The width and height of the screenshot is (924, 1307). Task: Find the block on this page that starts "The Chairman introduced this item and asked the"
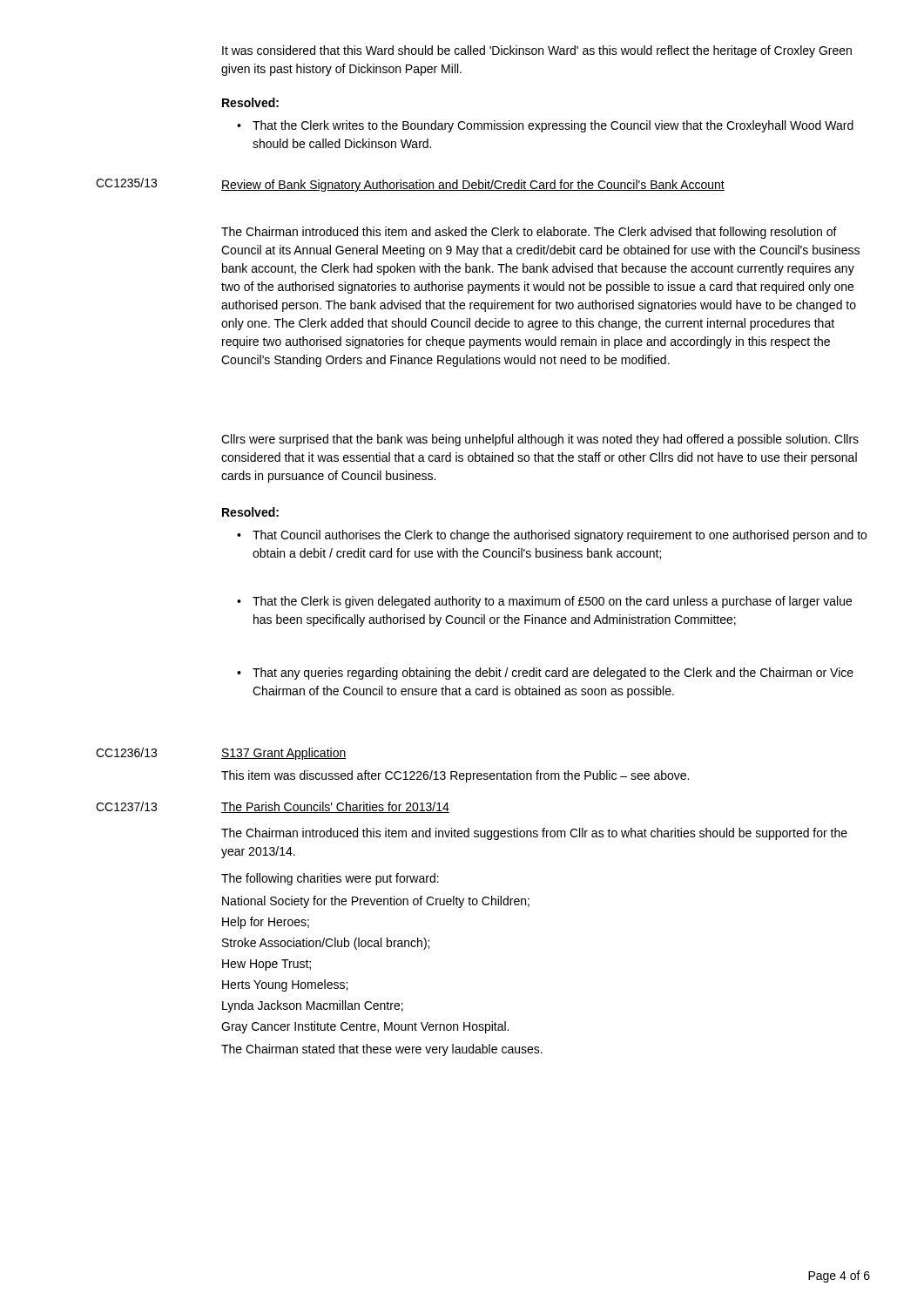(541, 296)
